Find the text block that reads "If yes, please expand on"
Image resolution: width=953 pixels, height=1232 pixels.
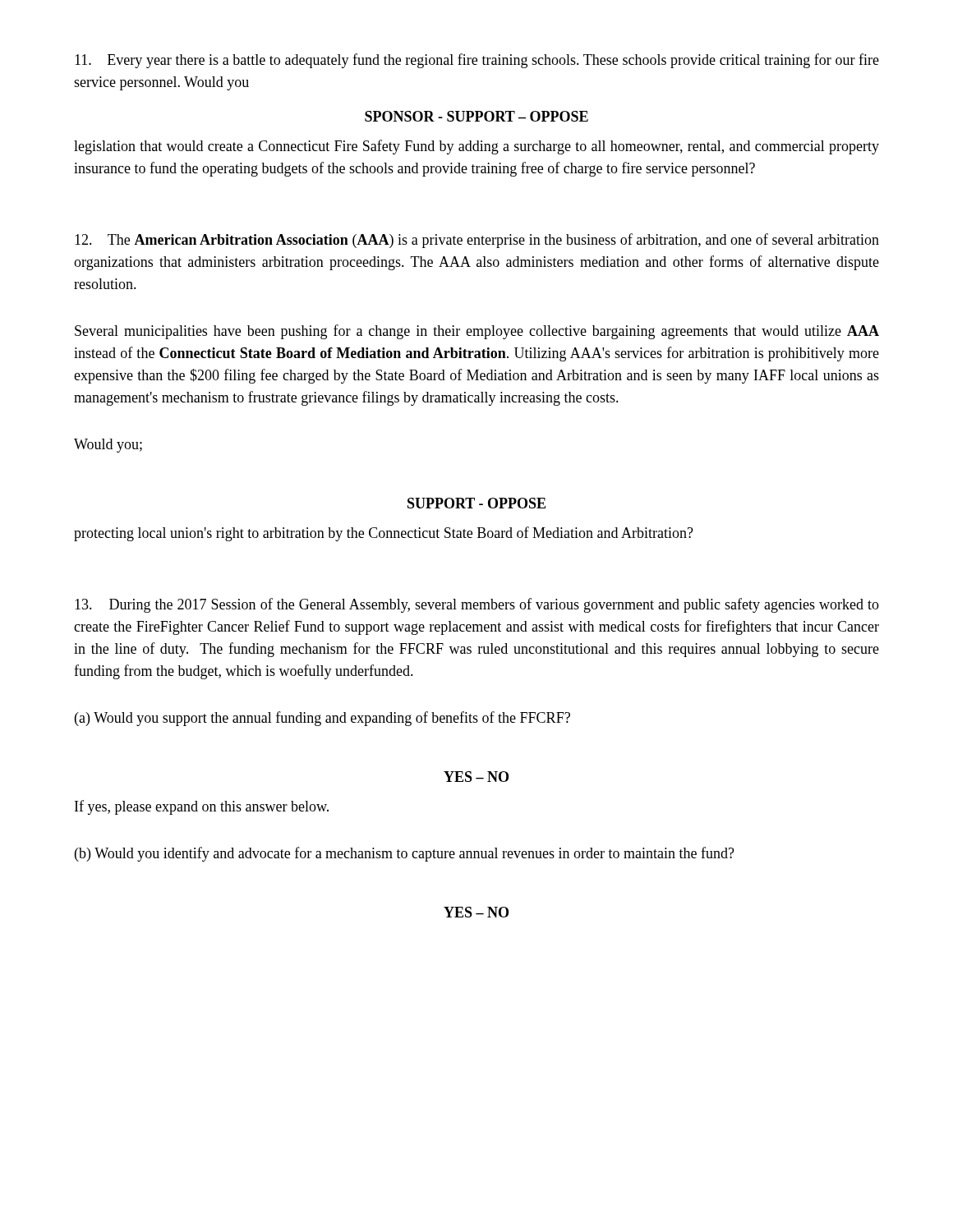[202, 807]
